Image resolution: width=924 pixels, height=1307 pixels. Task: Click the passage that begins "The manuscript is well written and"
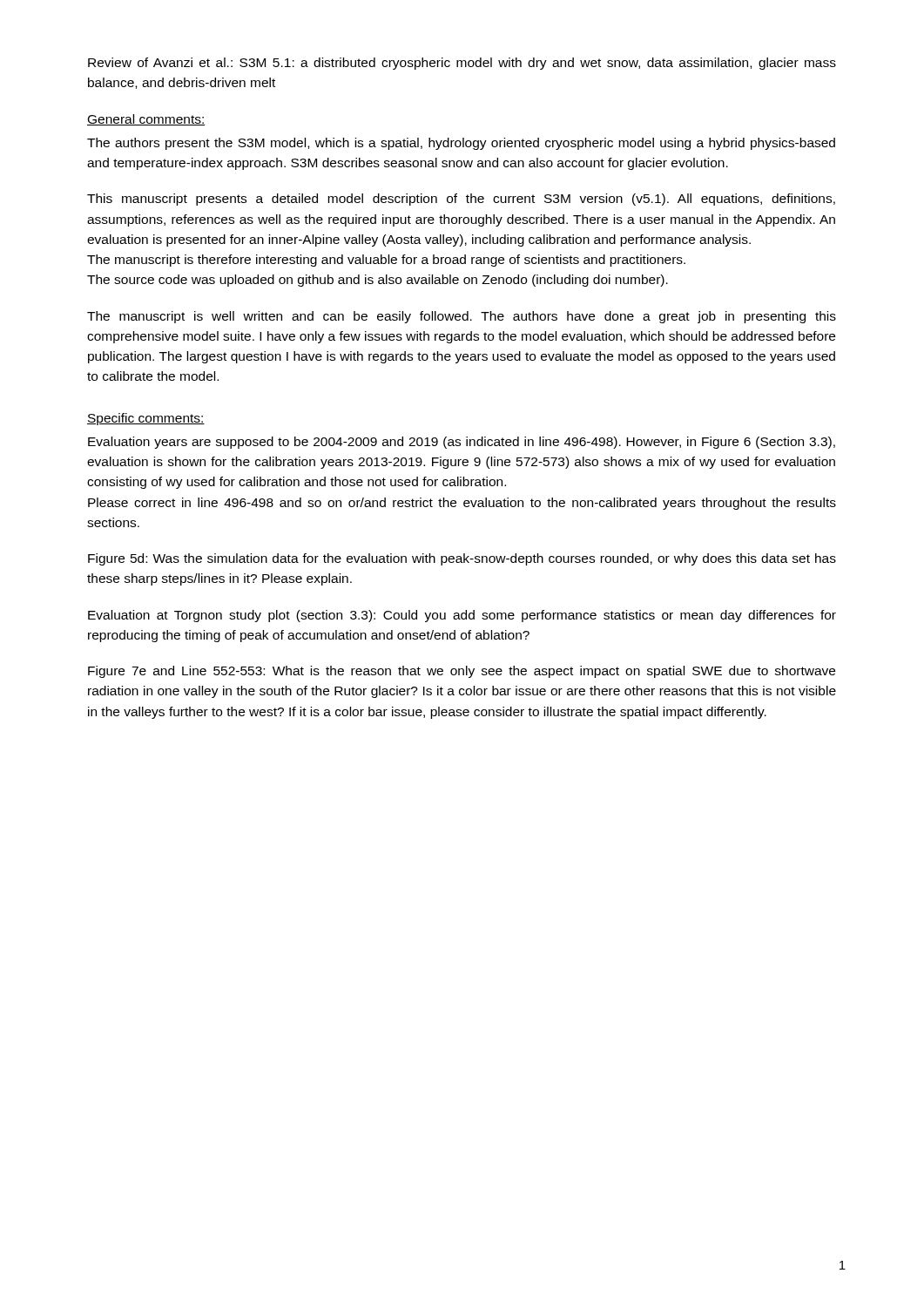(x=462, y=346)
